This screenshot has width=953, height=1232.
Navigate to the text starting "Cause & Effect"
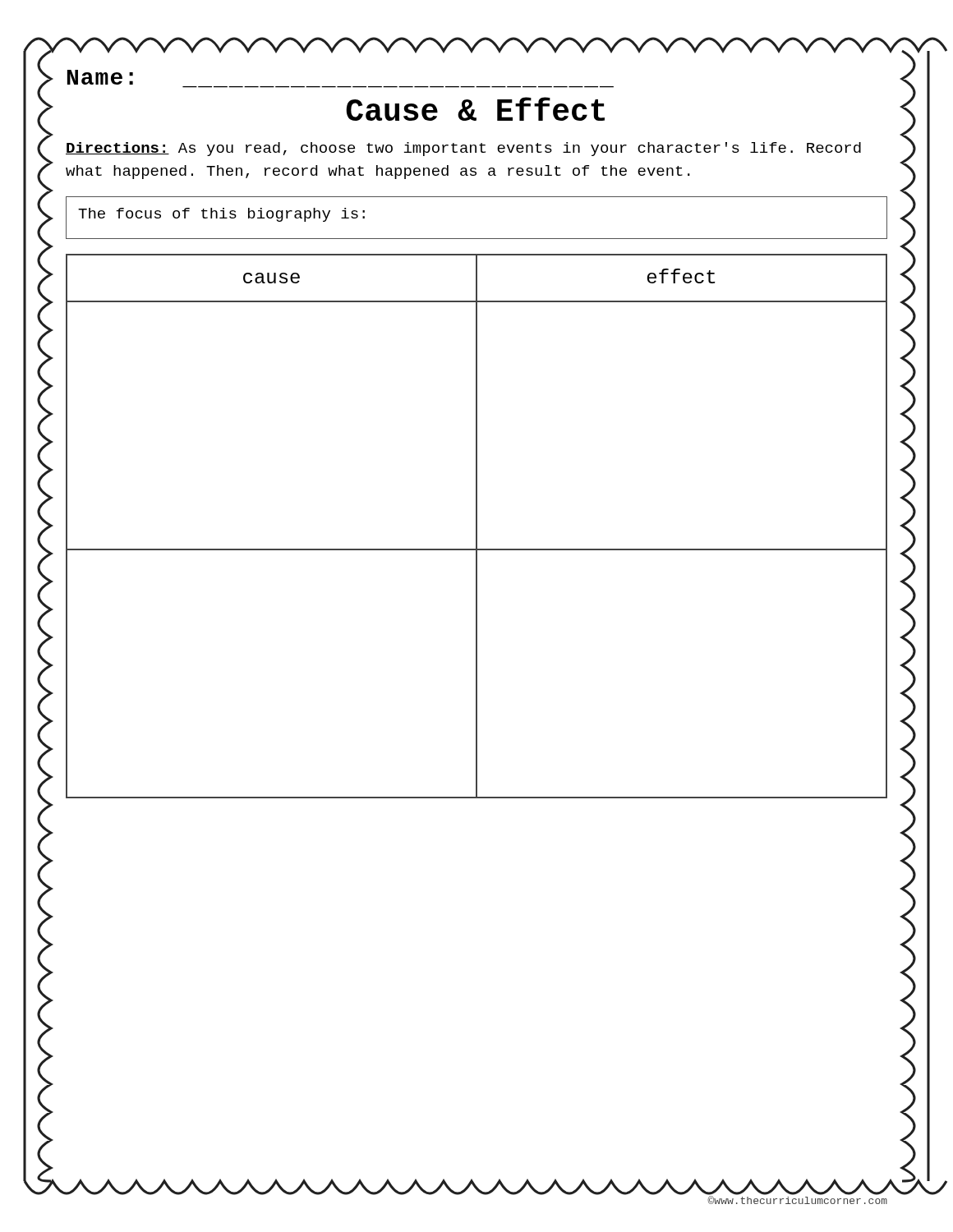(x=476, y=112)
